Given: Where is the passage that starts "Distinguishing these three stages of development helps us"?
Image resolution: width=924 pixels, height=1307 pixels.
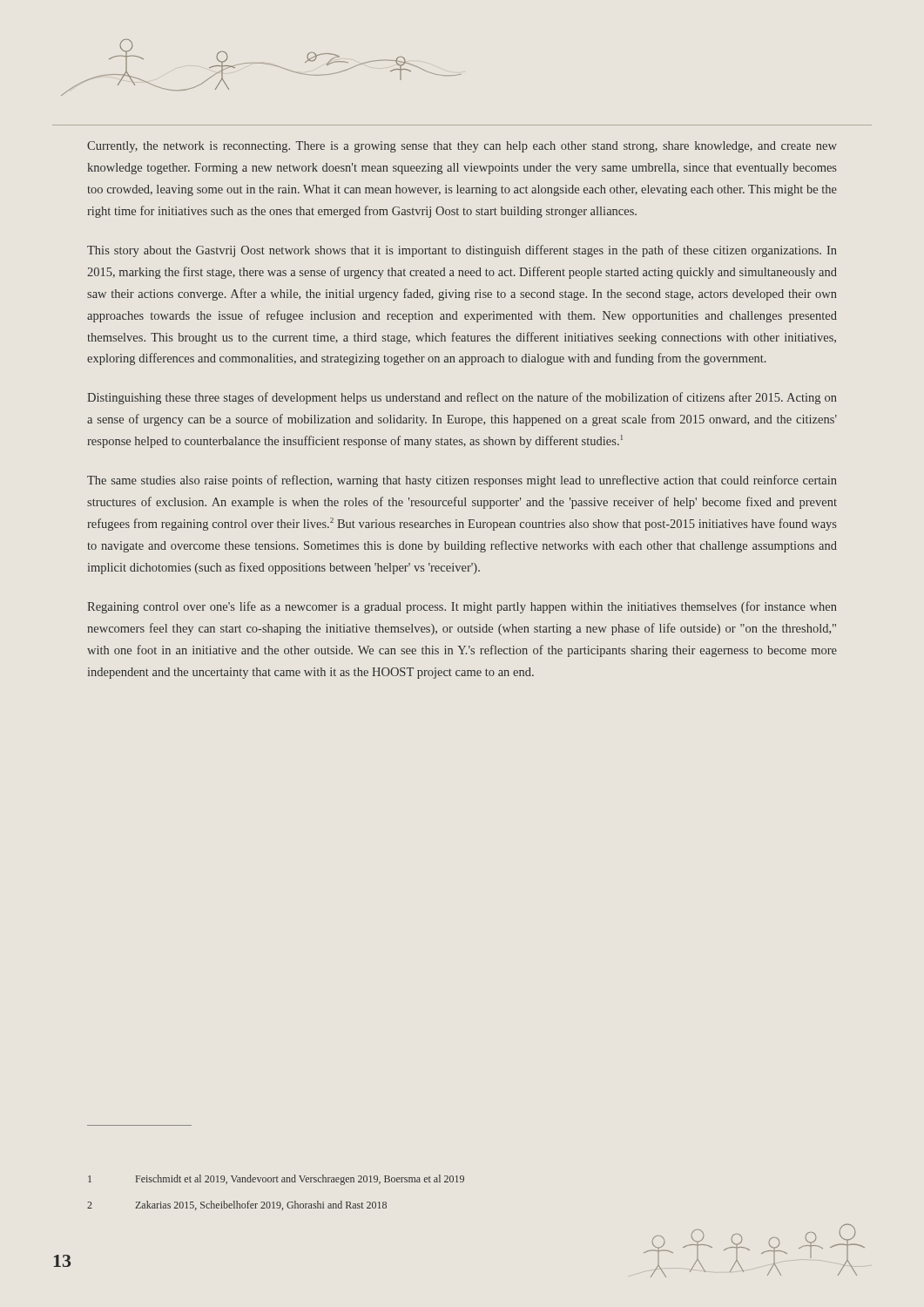Looking at the screenshot, I should click(462, 420).
